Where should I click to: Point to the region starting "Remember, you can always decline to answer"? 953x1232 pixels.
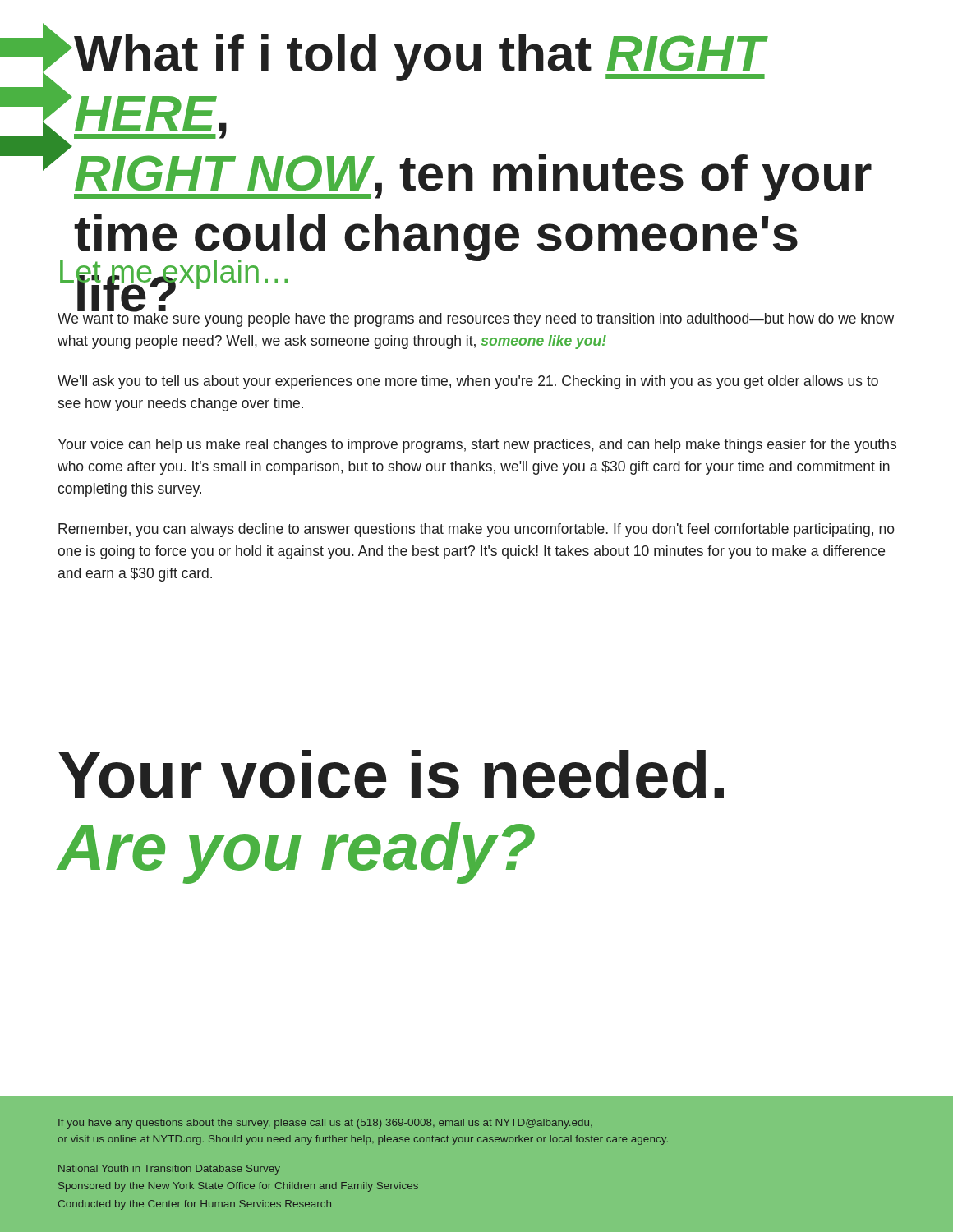click(x=476, y=551)
